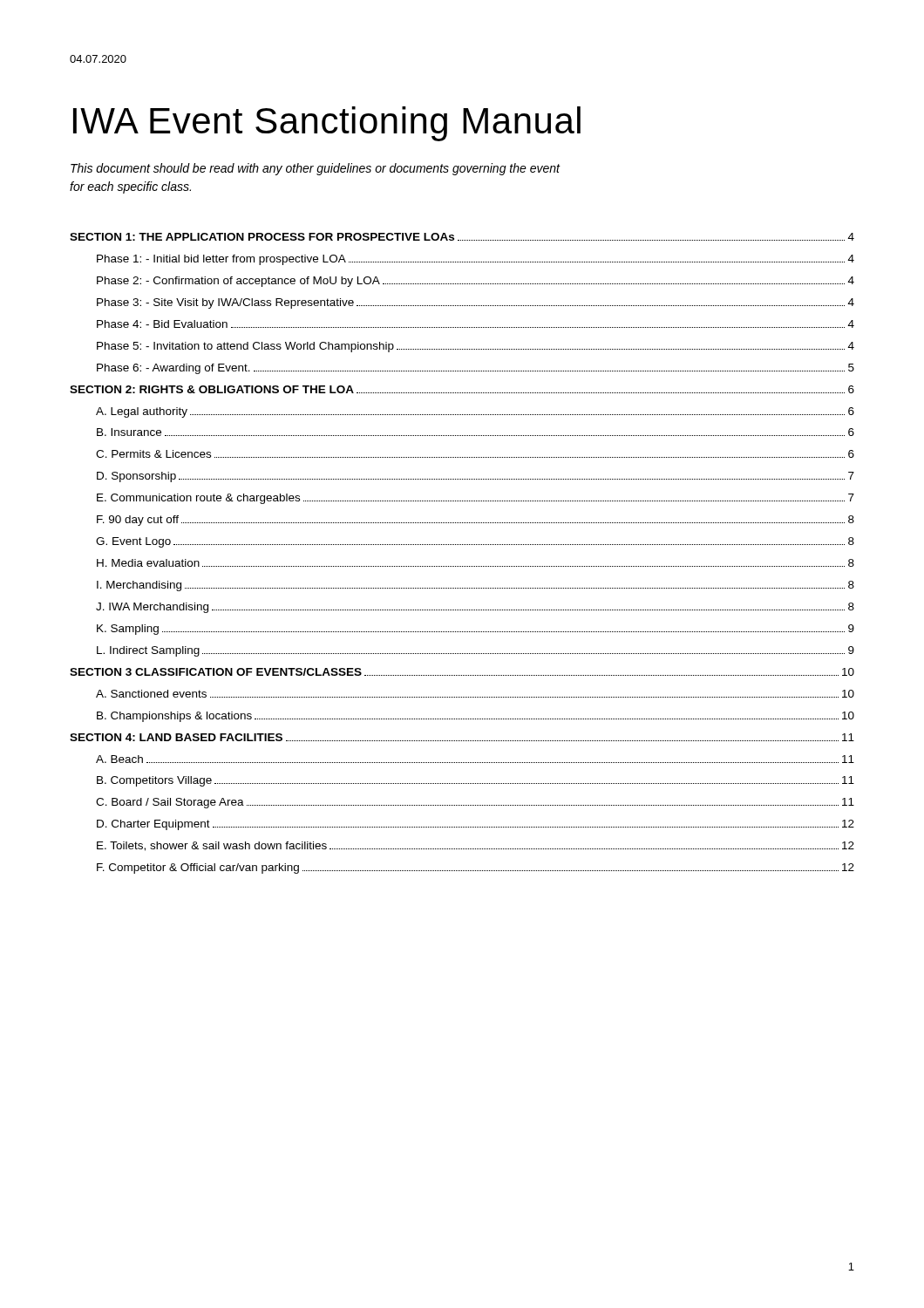Locate the list item that says "E. Toilets, shower & sail wash down facilities"
924x1308 pixels.
[462, 846]
